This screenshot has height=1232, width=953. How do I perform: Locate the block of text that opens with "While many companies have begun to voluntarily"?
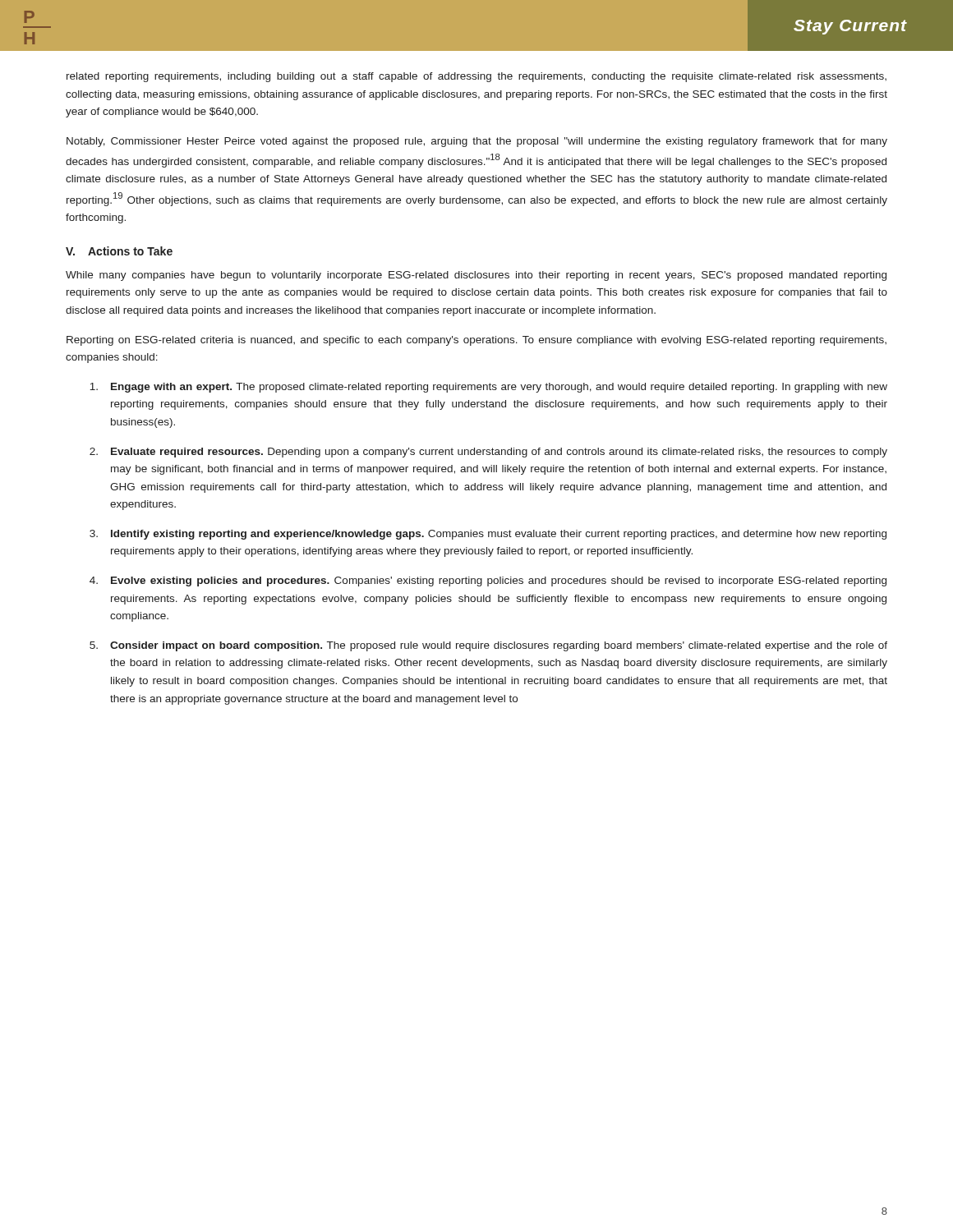point(476,292)
